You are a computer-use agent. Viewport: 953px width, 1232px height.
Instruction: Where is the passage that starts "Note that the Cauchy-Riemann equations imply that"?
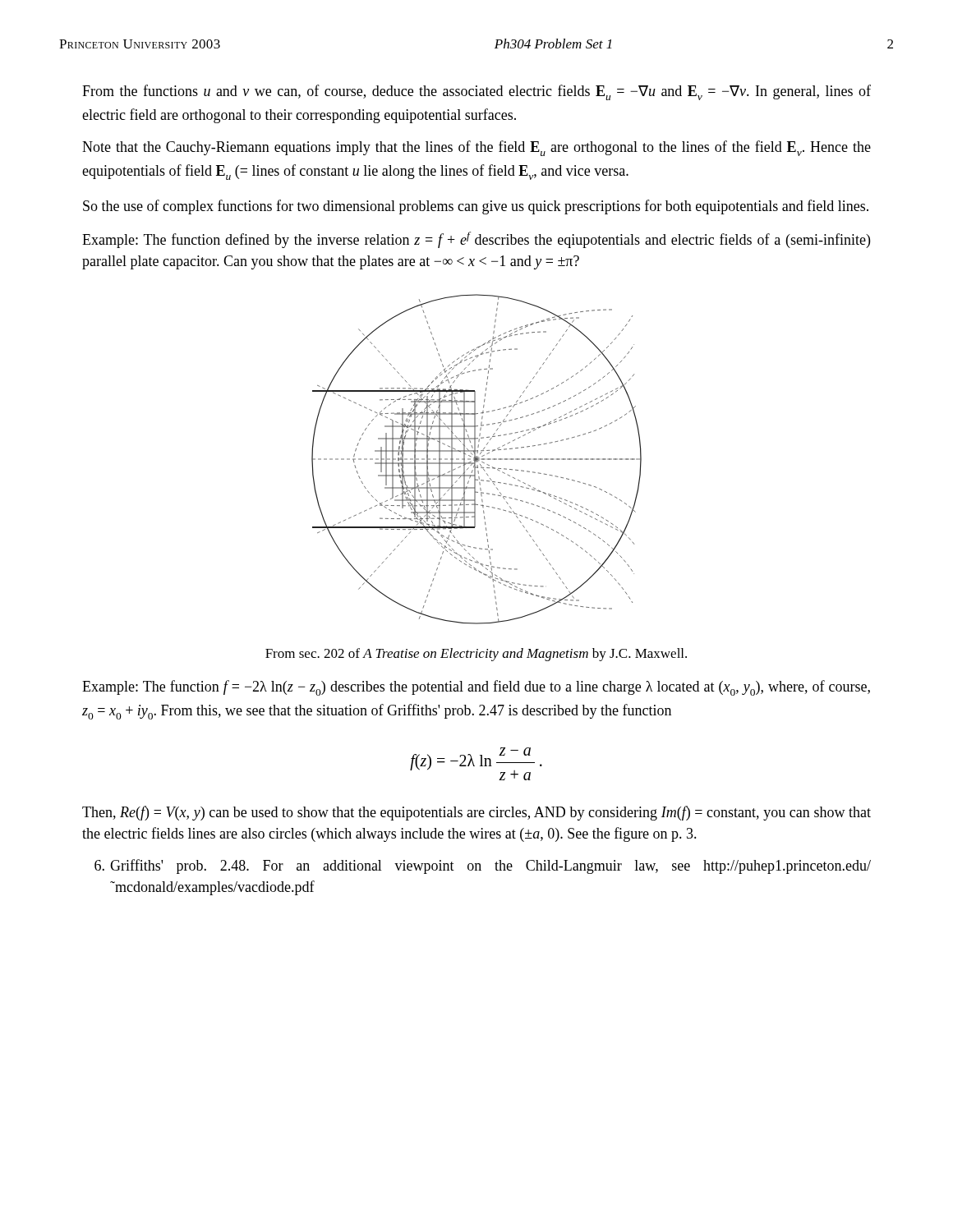pos(476,161)
